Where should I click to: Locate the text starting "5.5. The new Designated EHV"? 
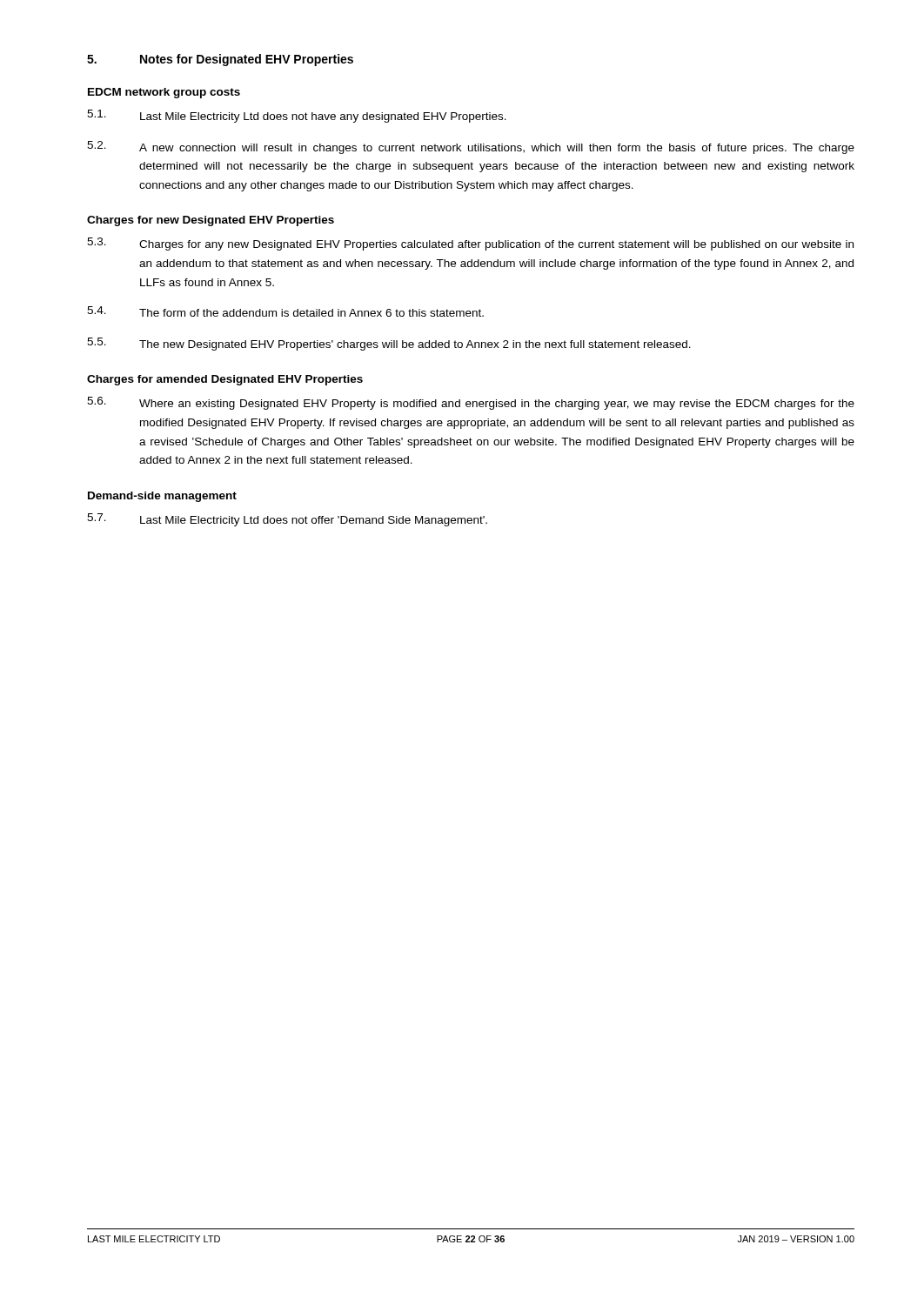pos(471,344)
